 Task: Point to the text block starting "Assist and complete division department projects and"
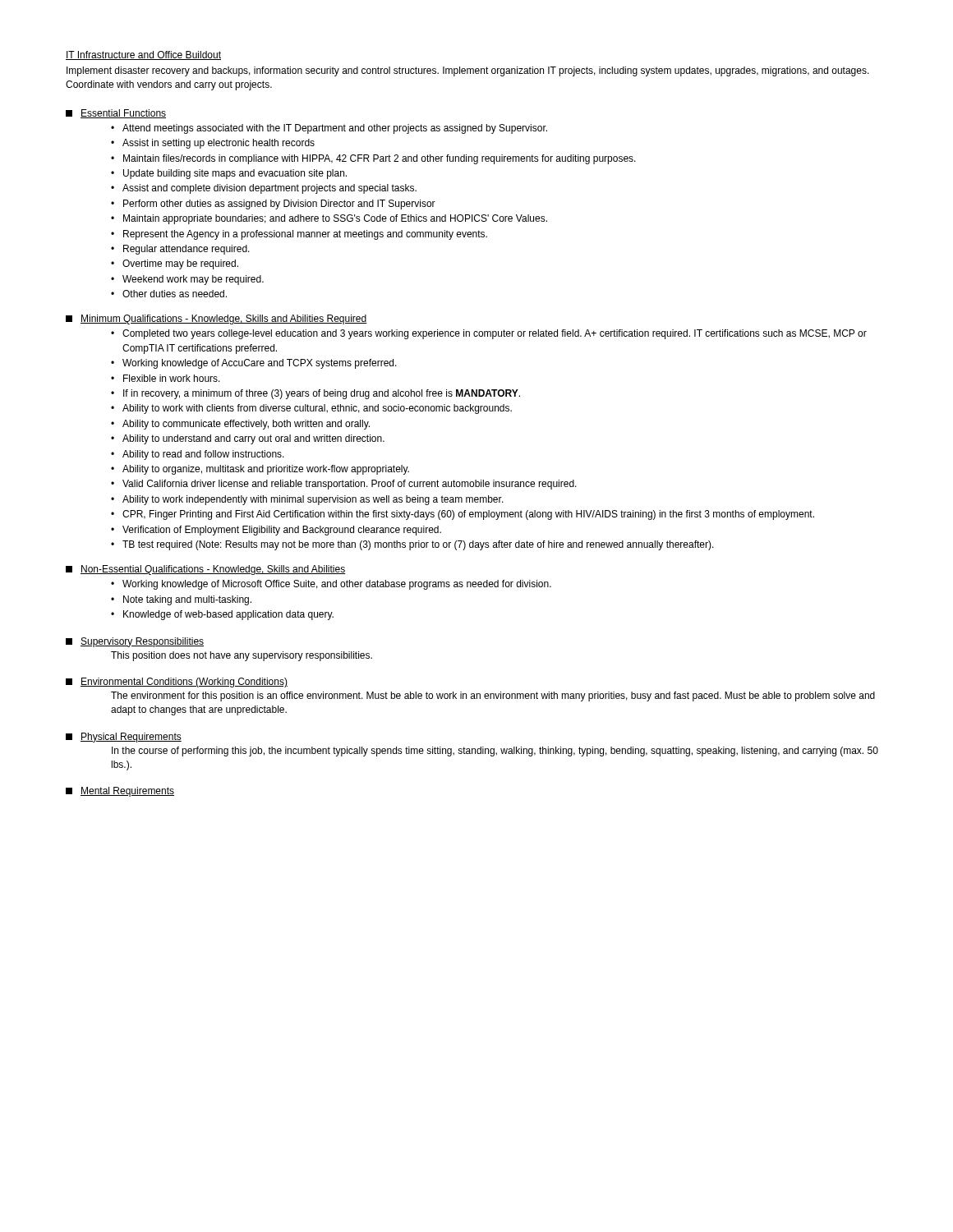270,188
